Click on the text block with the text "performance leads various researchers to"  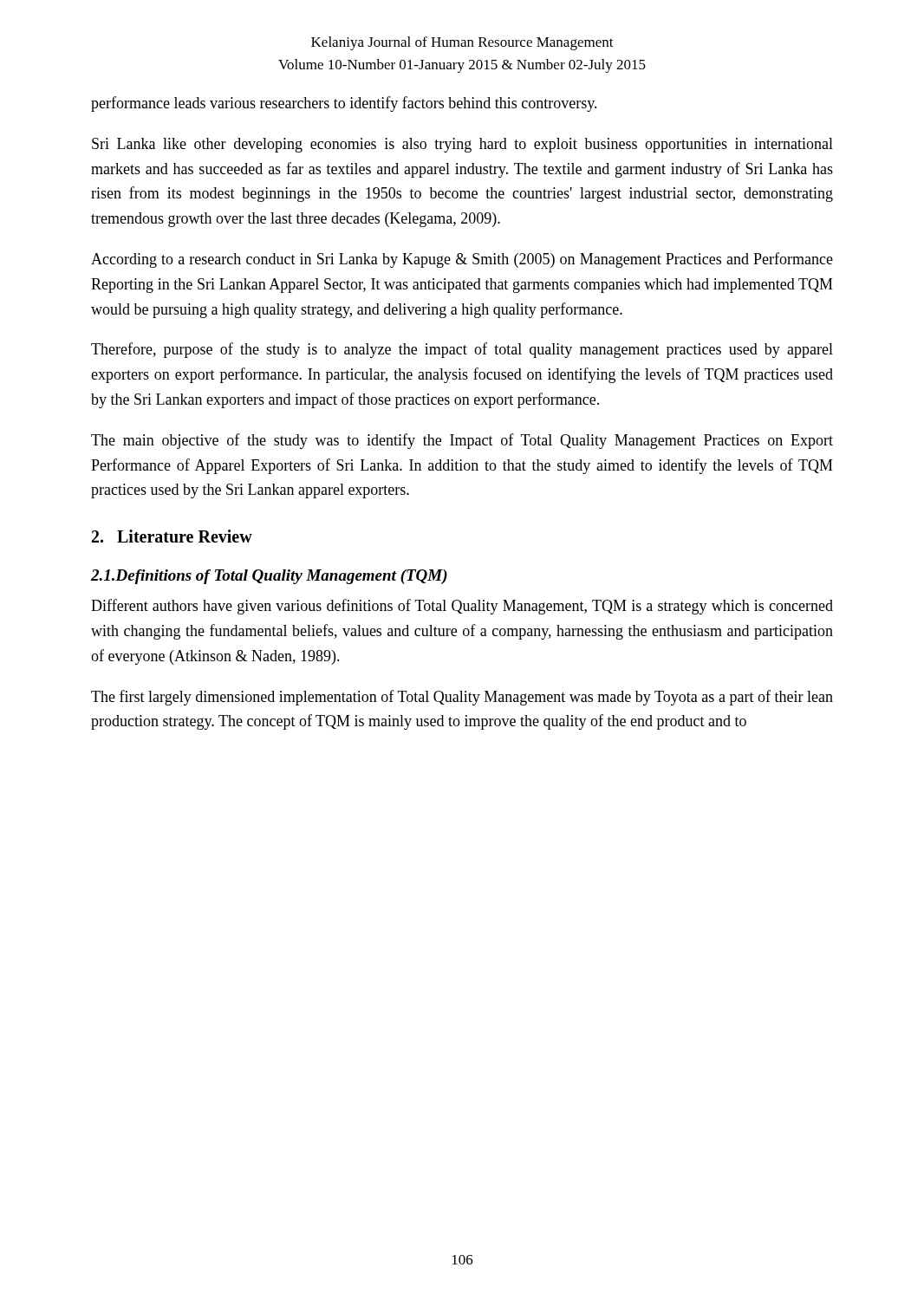pyautogui.click(x=344, y=103)
